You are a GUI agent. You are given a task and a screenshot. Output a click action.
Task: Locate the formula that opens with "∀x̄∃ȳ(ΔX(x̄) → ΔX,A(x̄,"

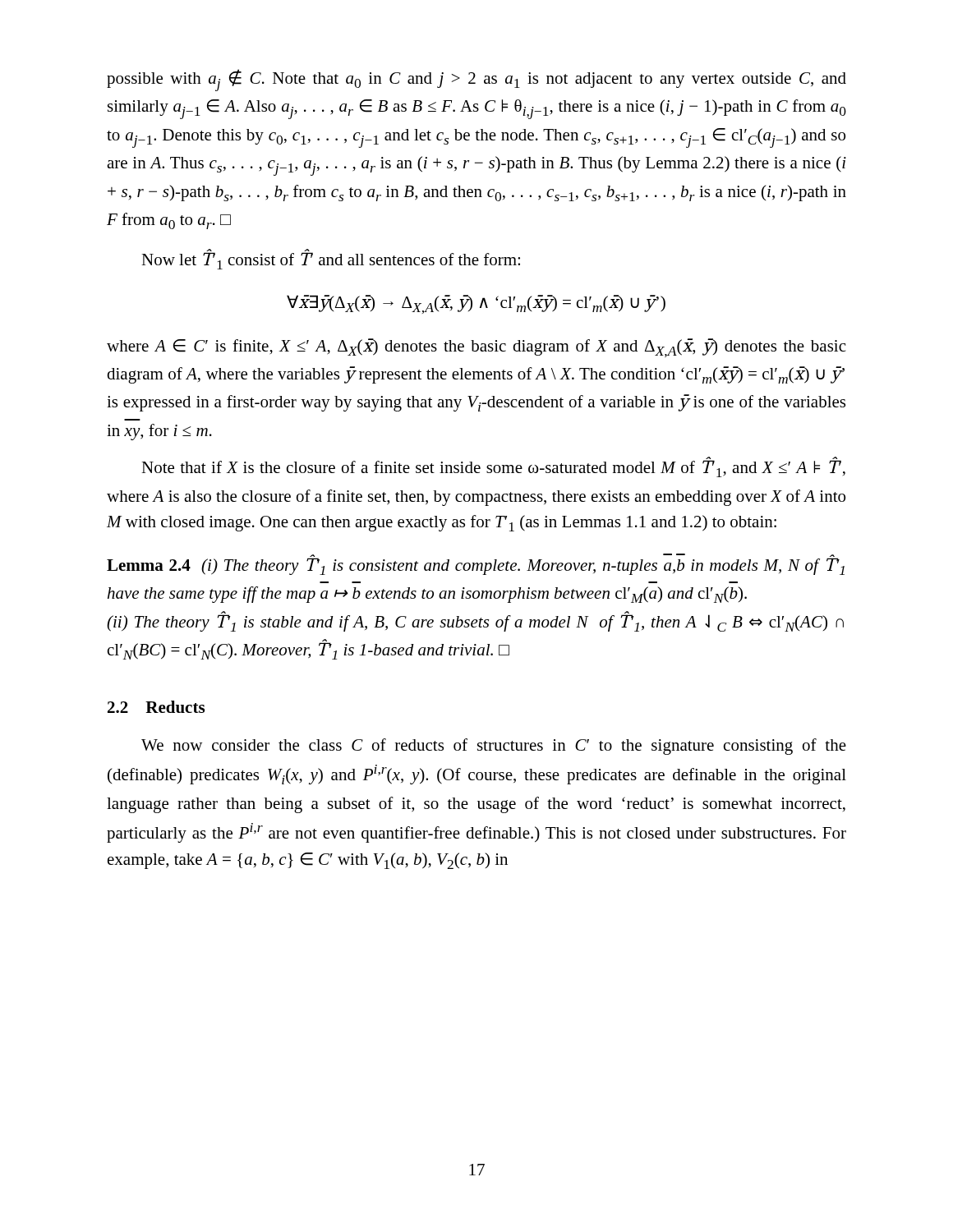click(476, 304)
